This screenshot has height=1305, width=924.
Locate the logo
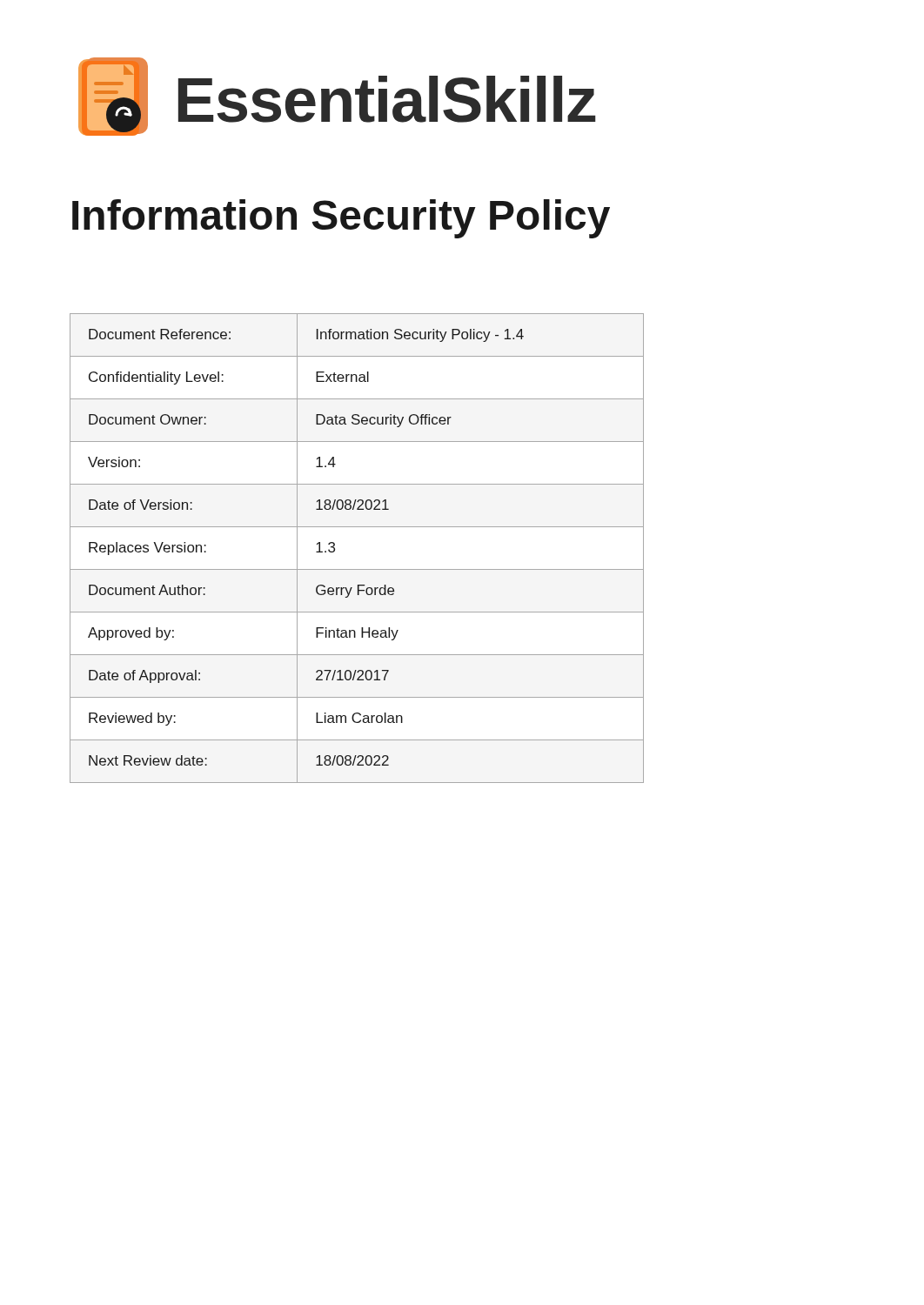[333, 100]
